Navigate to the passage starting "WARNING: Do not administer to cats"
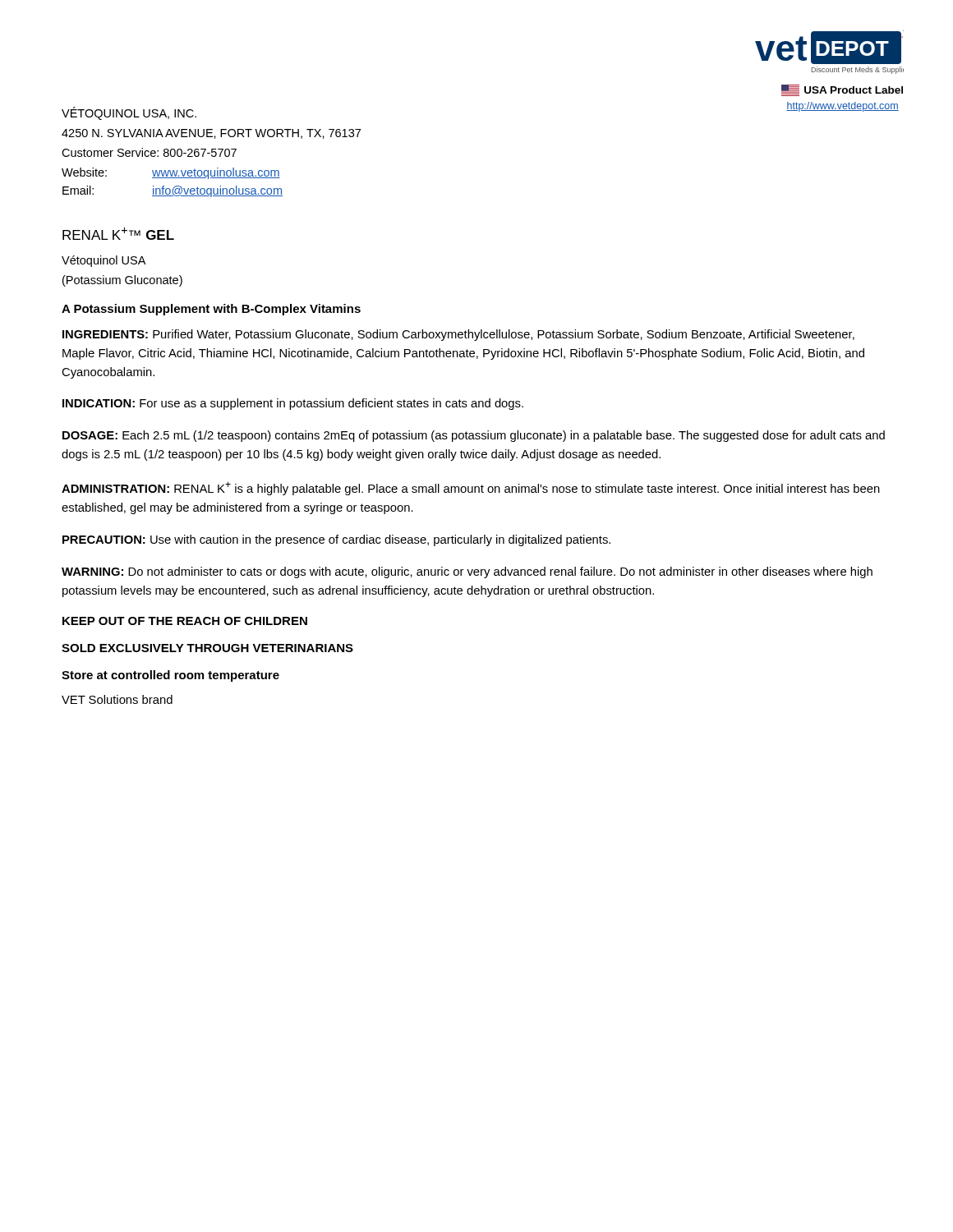The height and width of the screenshot is (1232, 953). tap(467, 581)
